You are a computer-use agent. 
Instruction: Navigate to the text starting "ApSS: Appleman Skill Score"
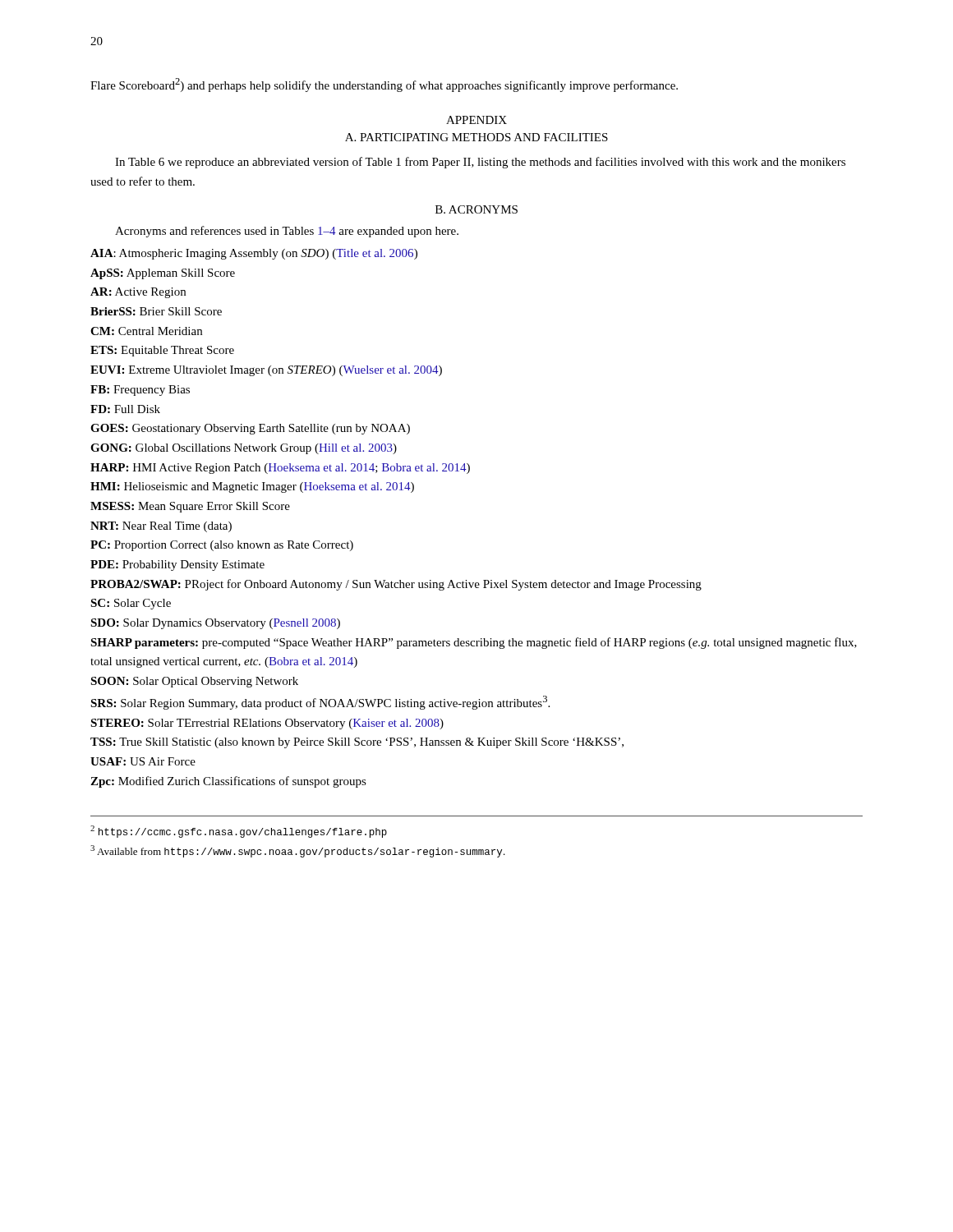tap(163, 272)
